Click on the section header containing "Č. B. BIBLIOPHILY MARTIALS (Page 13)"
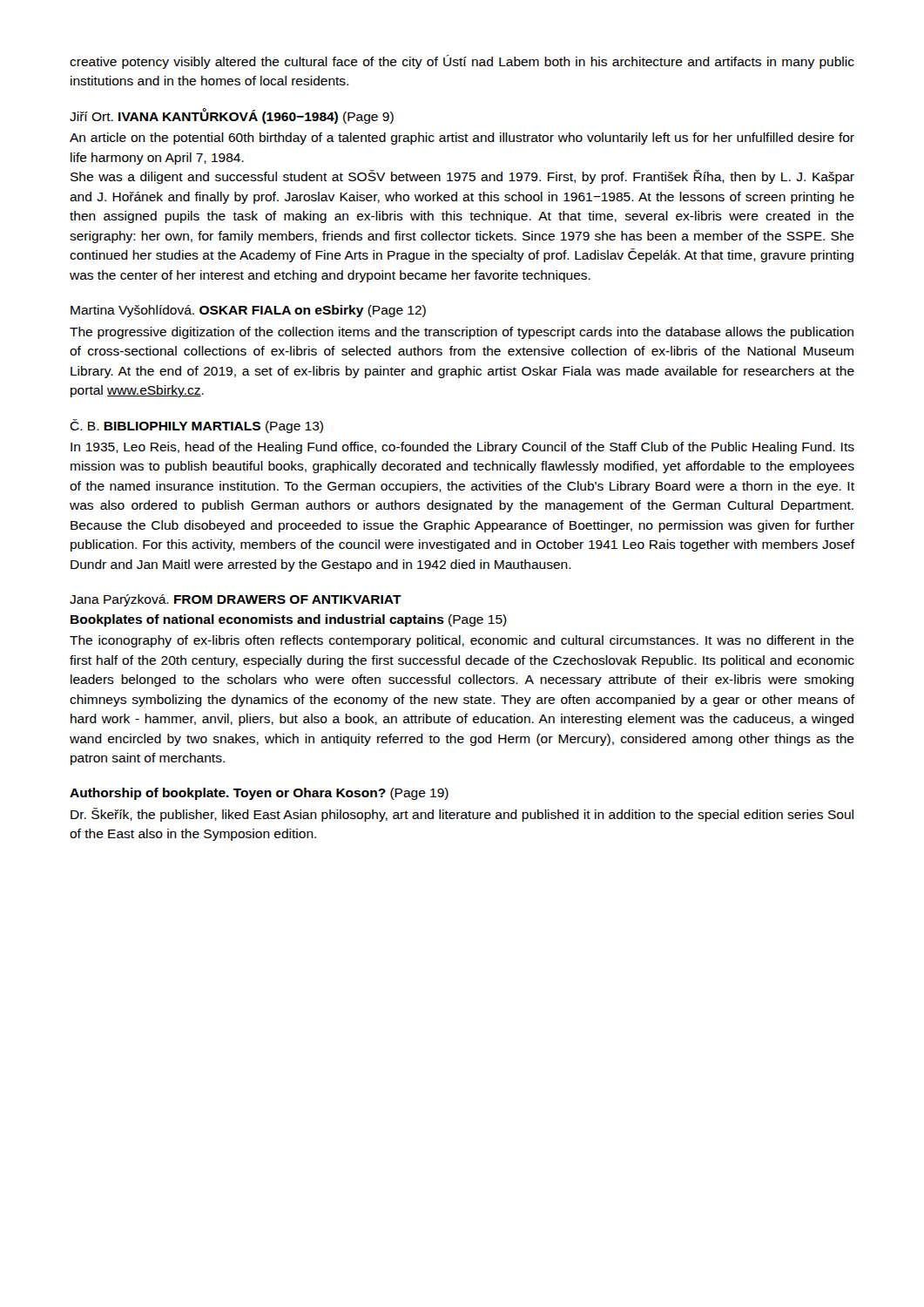924x1307 pixels. (x=197, y=425)
